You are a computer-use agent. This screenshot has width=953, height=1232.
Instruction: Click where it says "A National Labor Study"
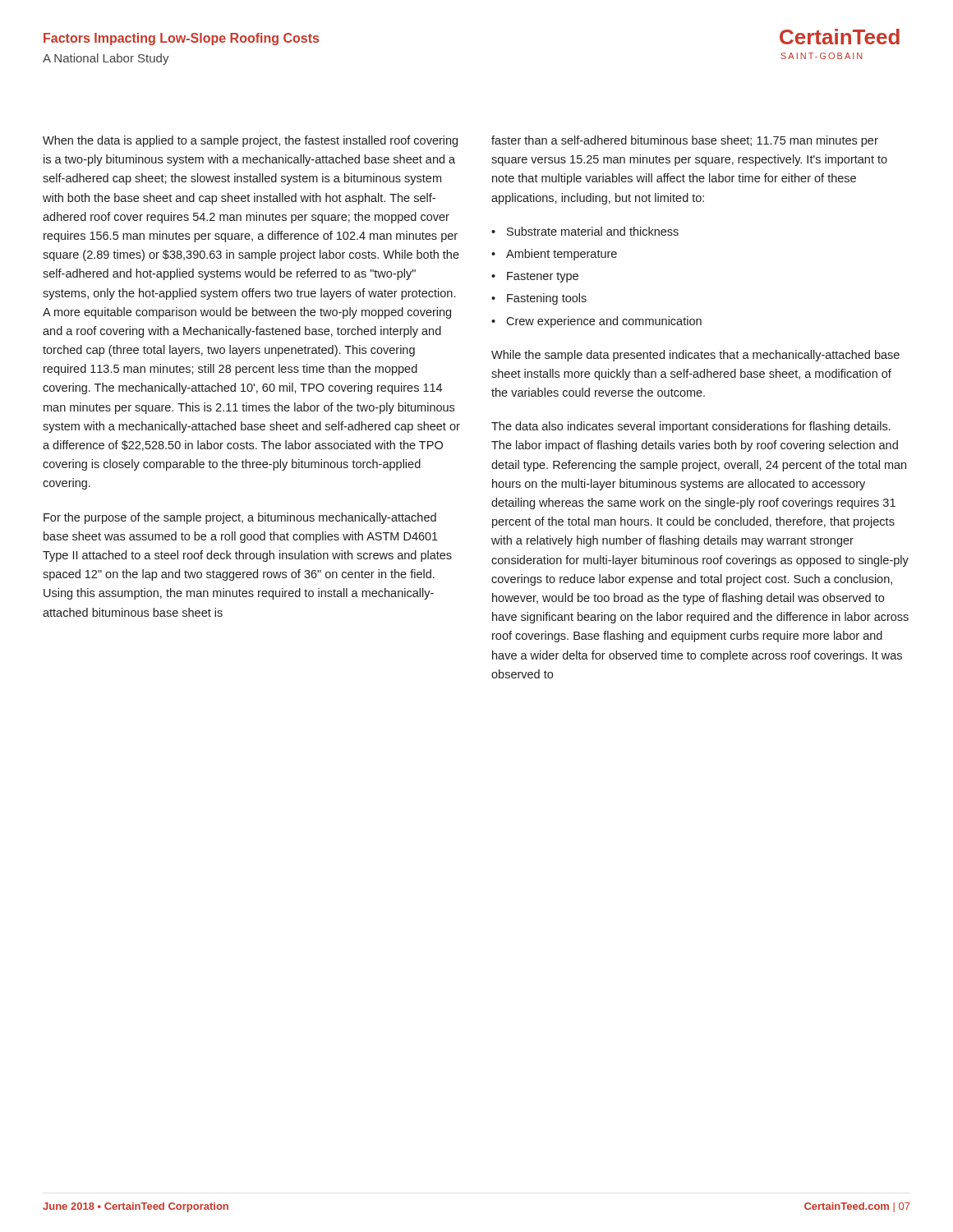click(x=106, y=58)
